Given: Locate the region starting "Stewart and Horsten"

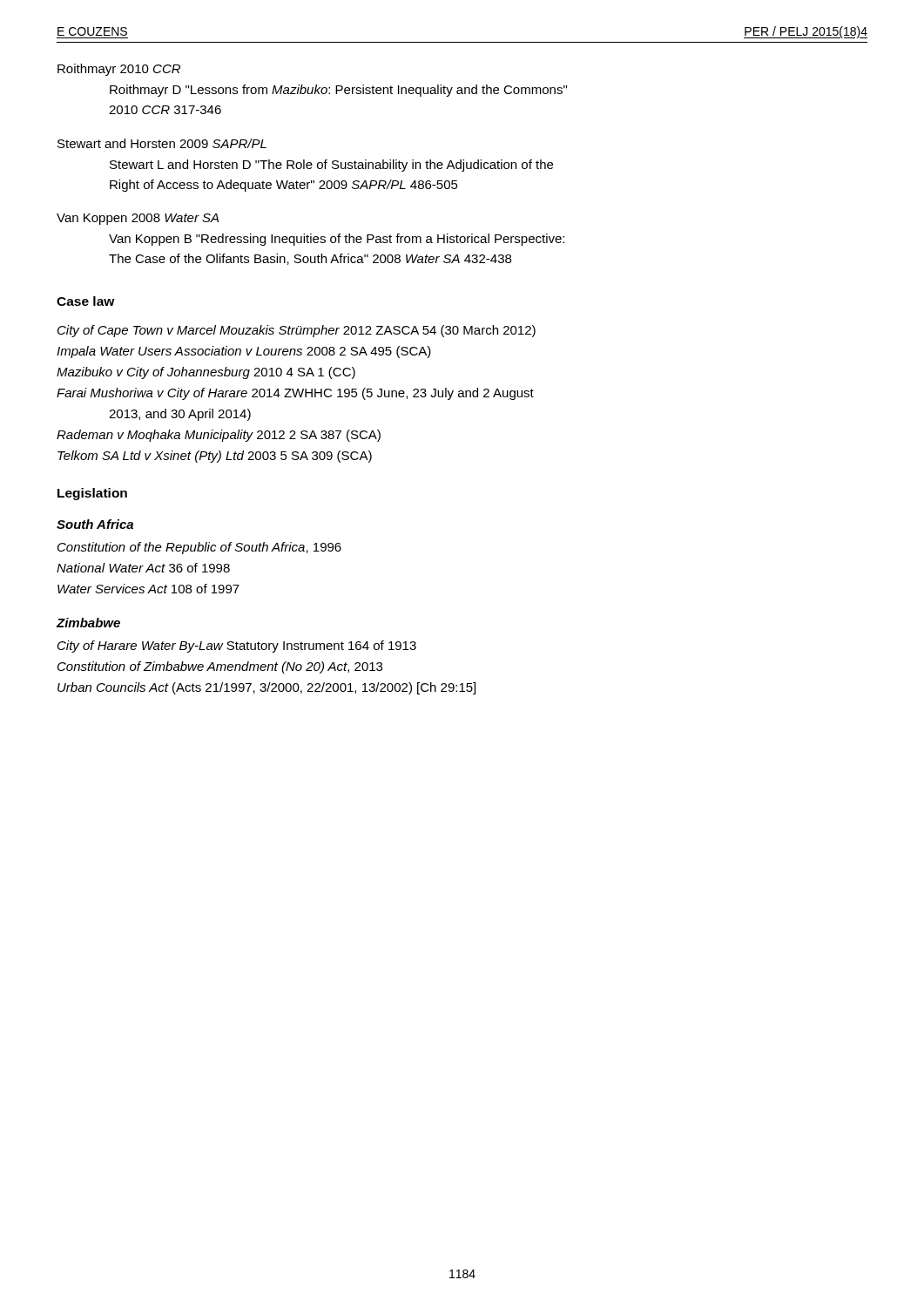Looking at the screenshot, I should pyautogui.click(x=462, y=165).
